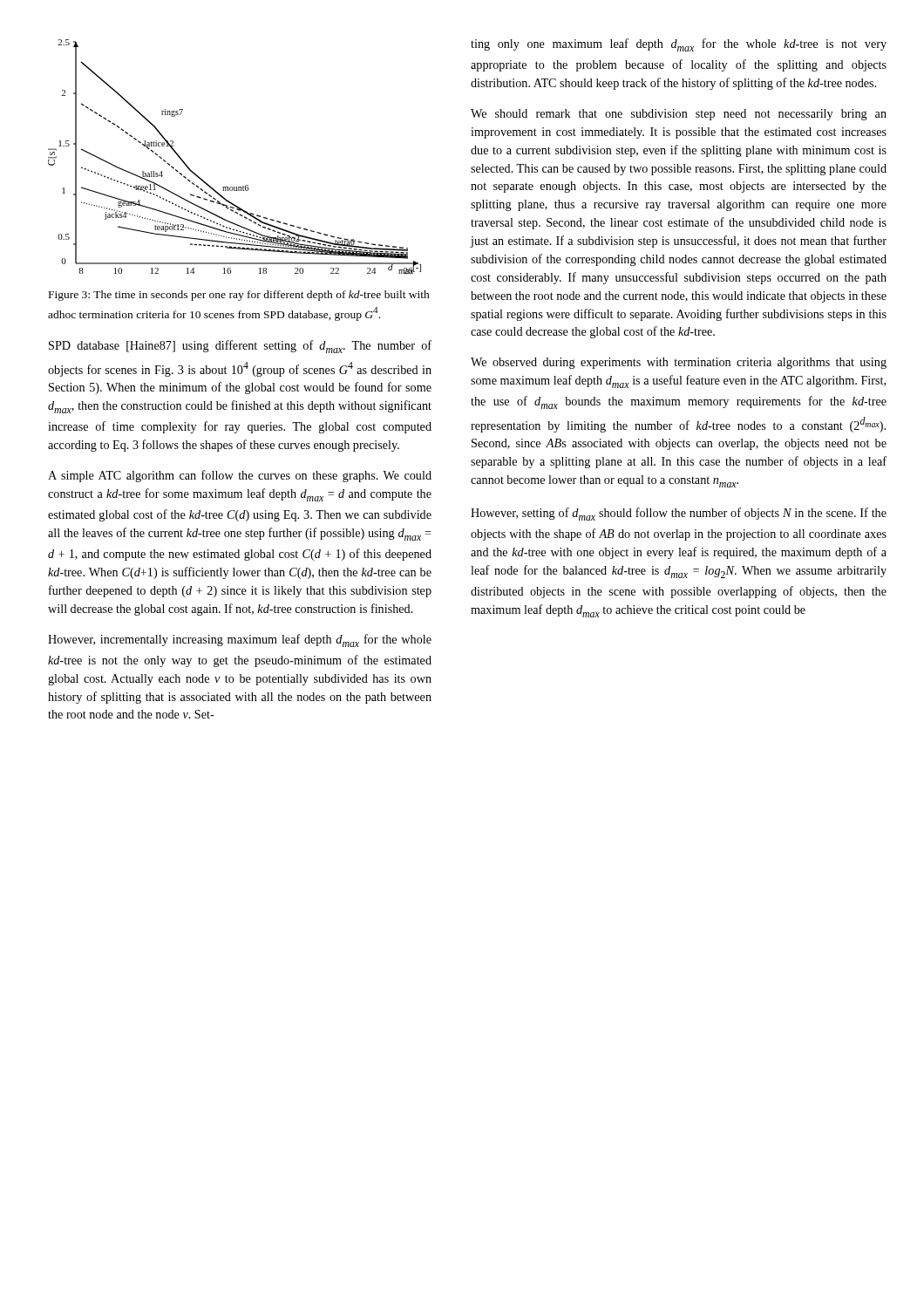Click on the text block containing "SPD database [Haine87] using different setting of"
This screenshot has height=1308, width=924.
pos(240,395)
